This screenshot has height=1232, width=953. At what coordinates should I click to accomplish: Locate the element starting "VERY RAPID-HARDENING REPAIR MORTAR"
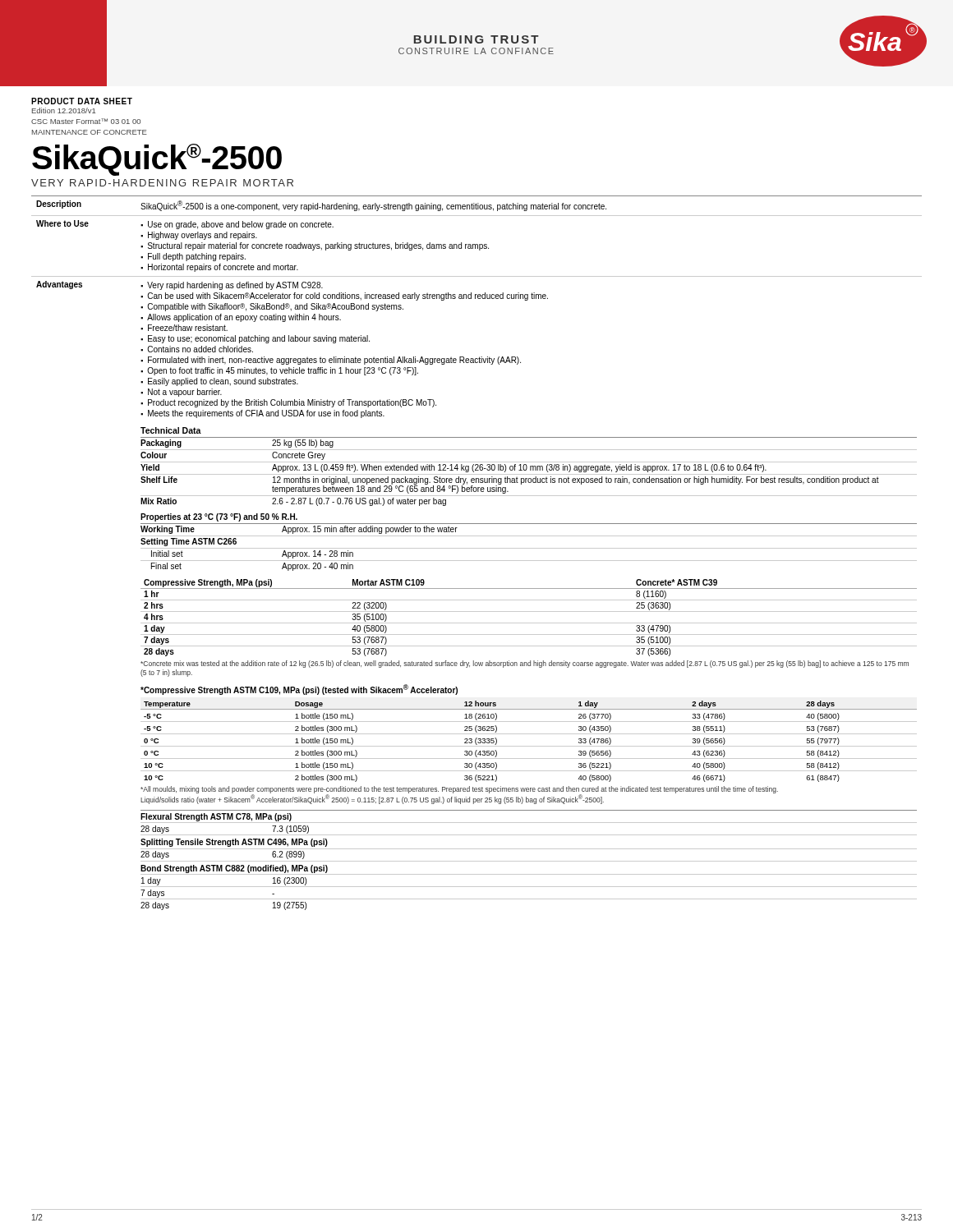[x=163, y=183]
